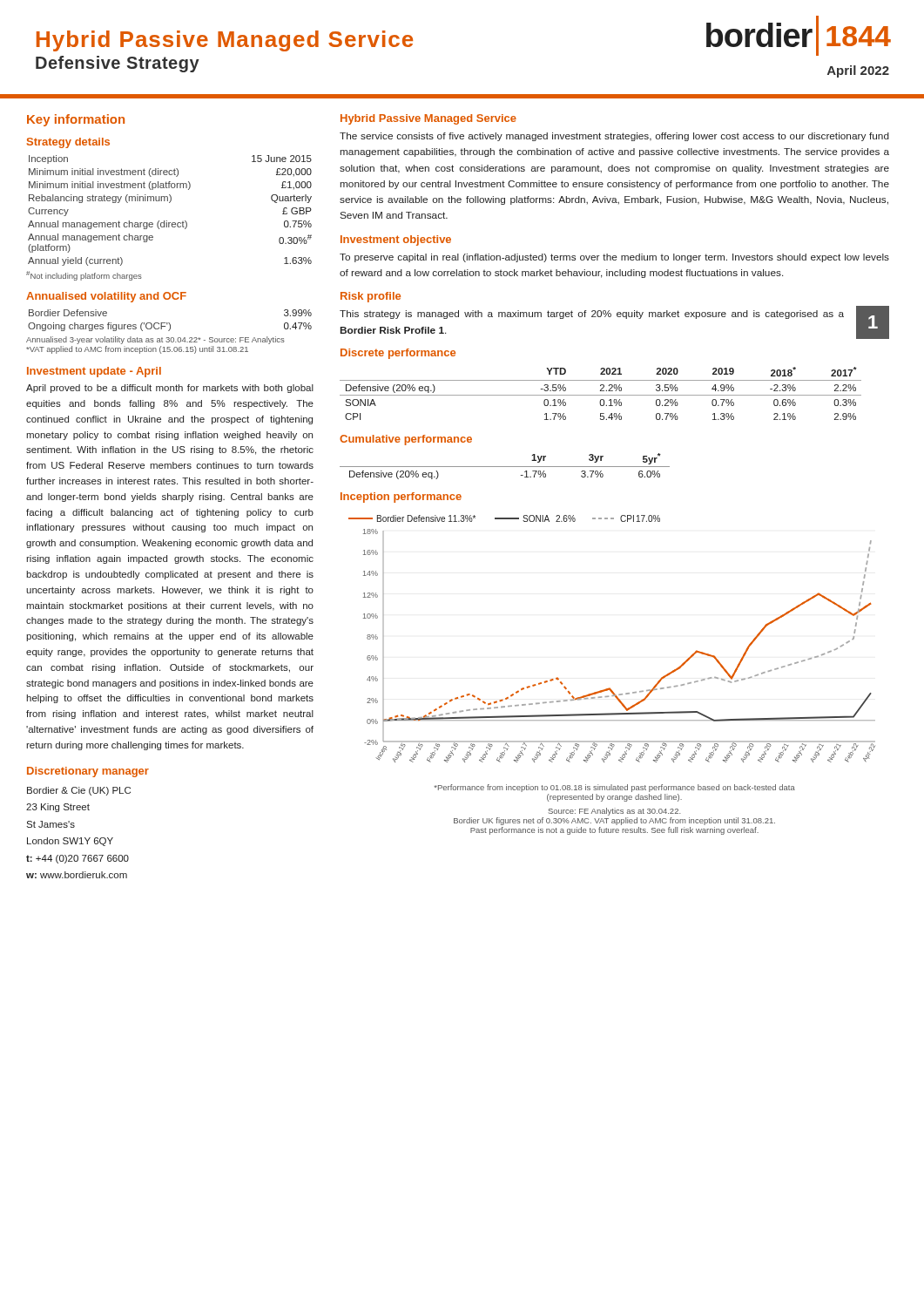
Task: Select the text block that says "To preserve capital in"
Action: [x=614, y=265]
